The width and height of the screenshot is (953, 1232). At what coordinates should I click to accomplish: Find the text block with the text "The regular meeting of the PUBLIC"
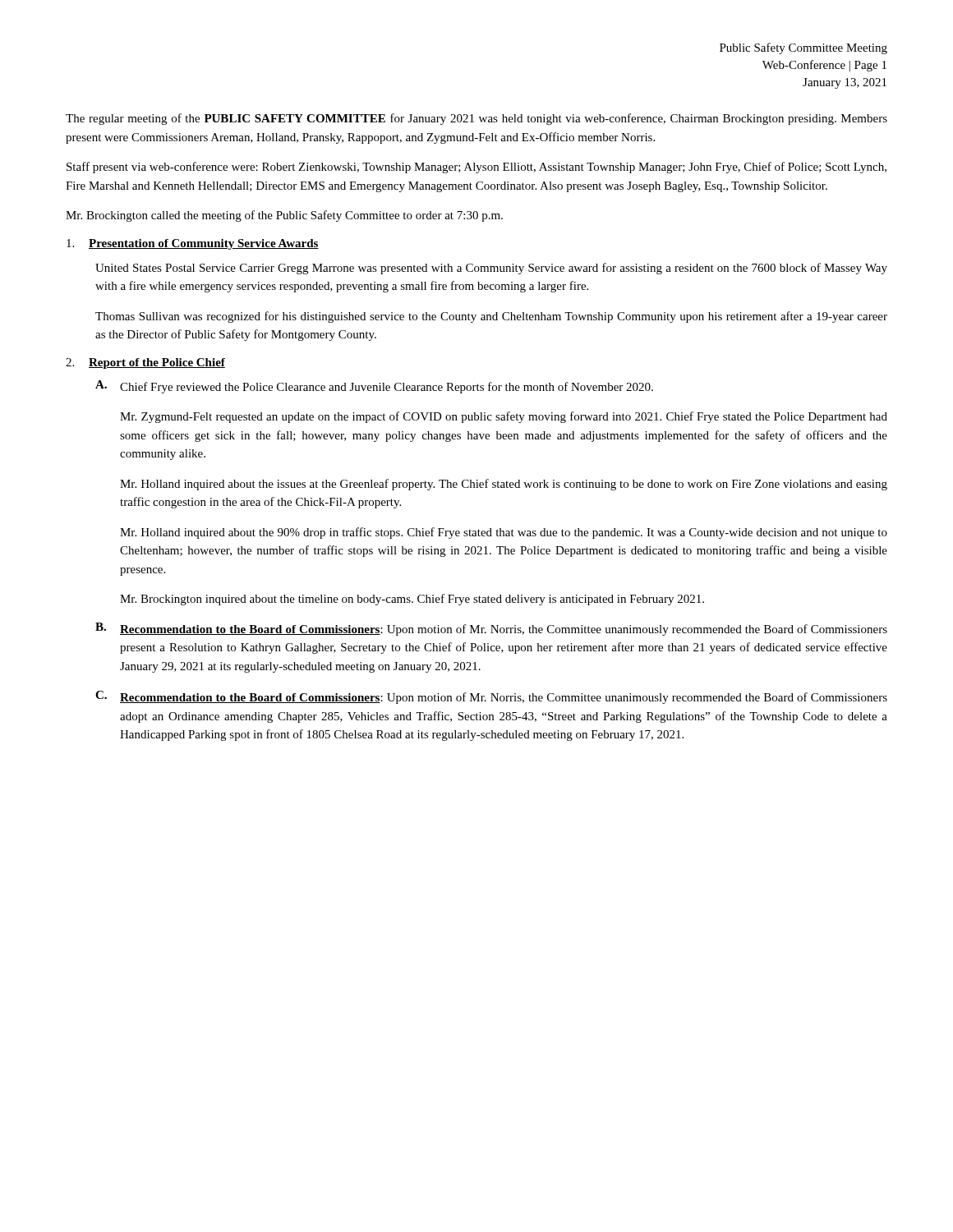(x=476, y=128)
